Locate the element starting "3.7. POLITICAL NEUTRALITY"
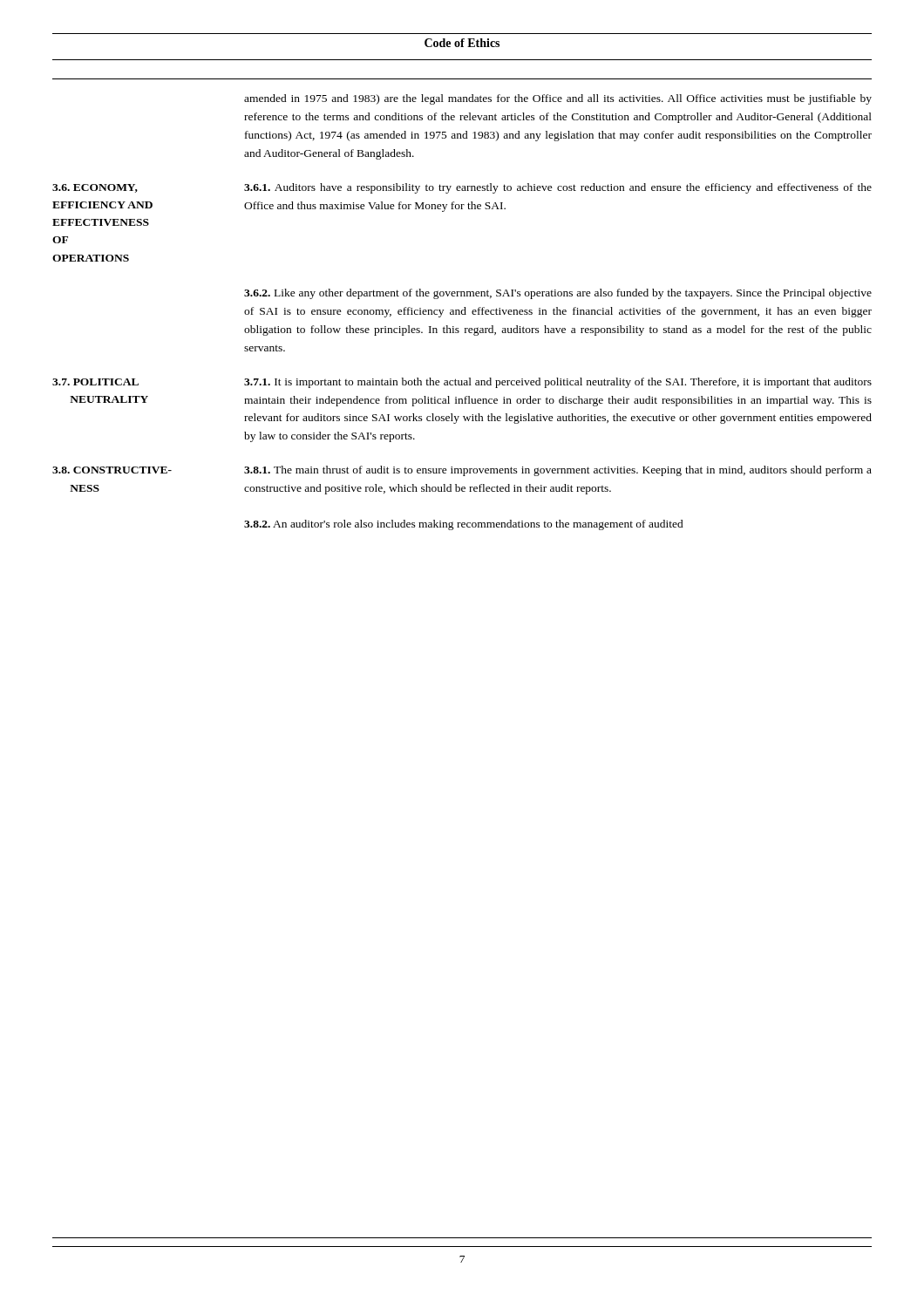924x1308 pixels. (x=100, y=390)
